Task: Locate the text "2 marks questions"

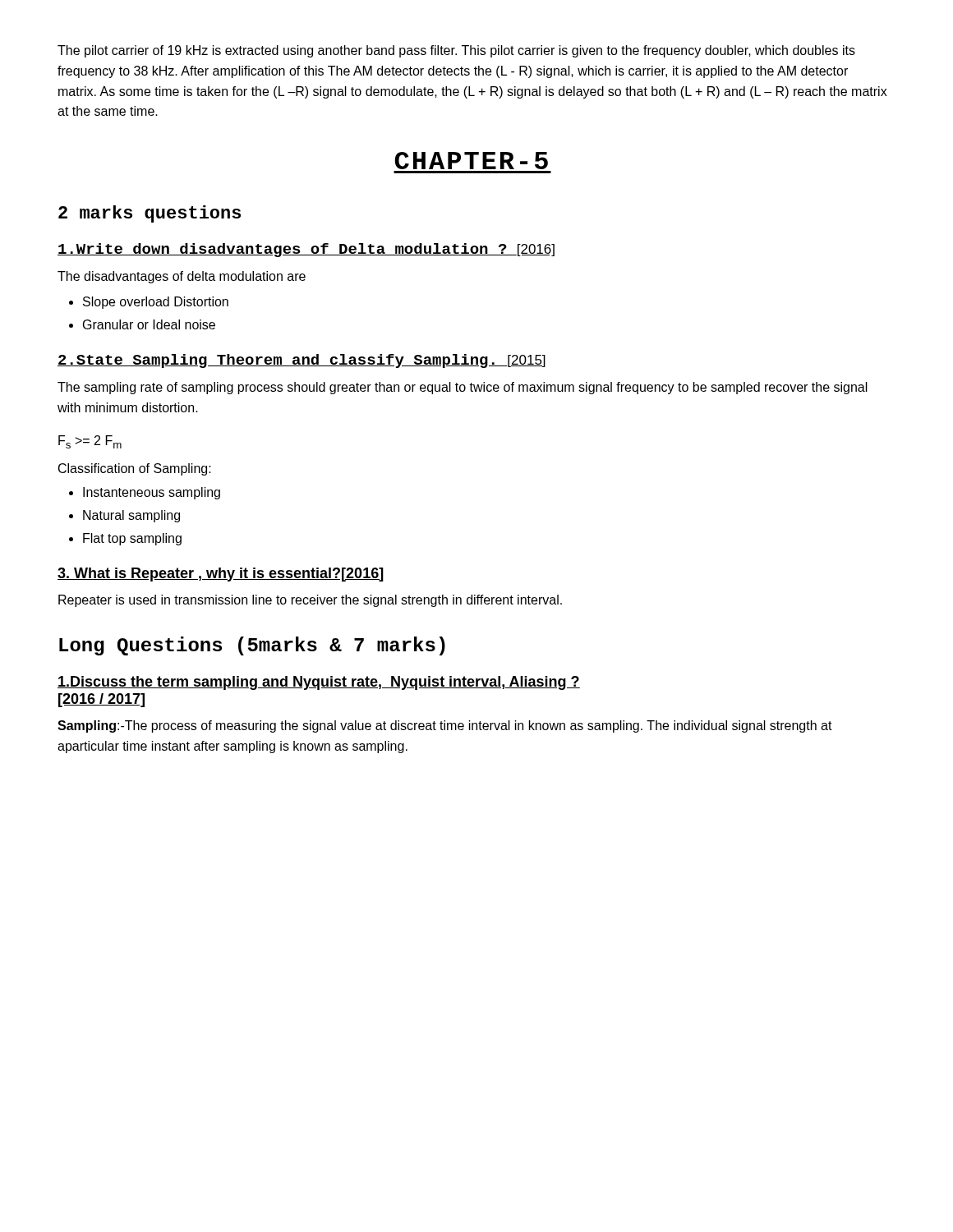Action: [150, 214]
